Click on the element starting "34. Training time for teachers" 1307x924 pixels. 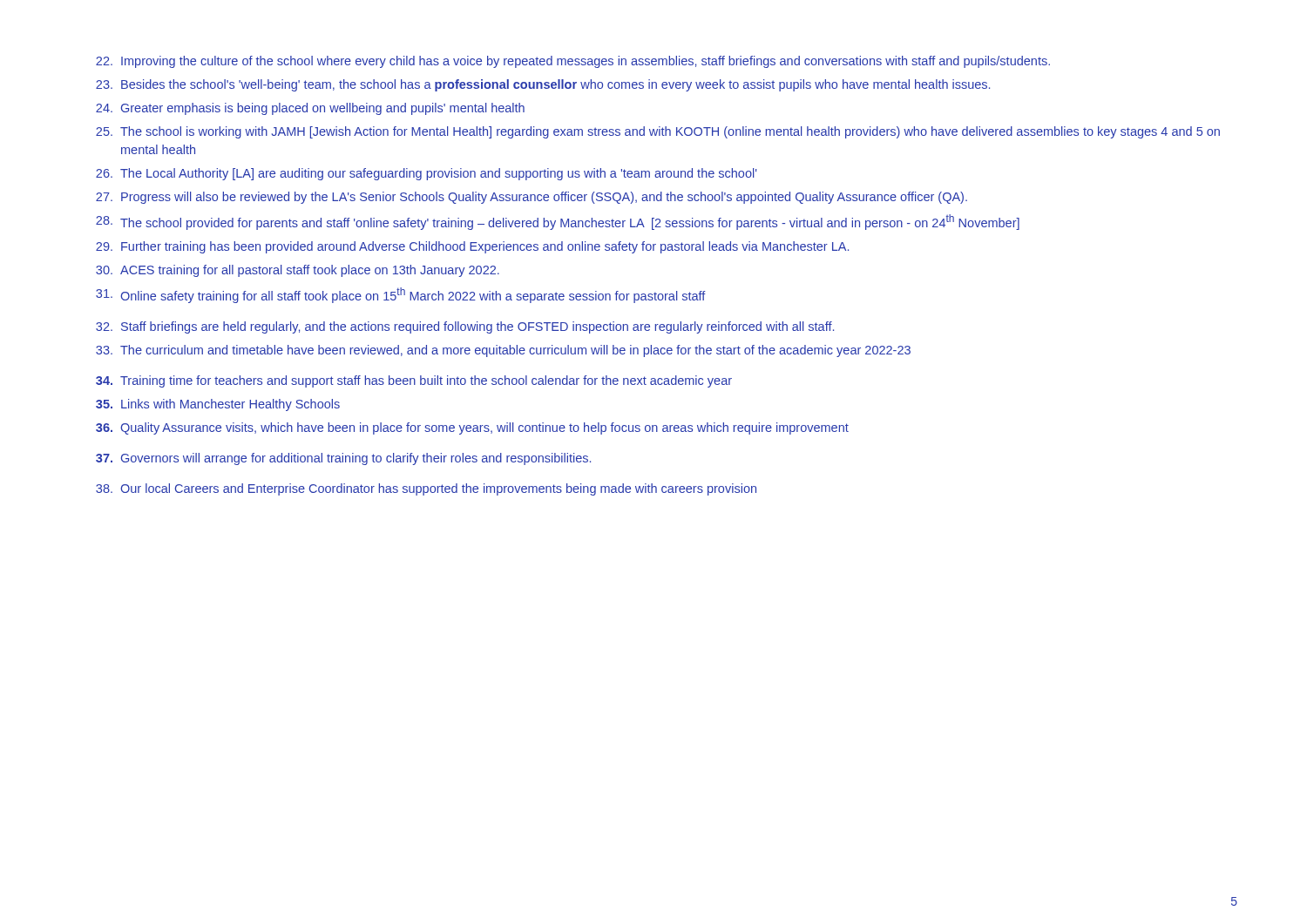coord(654,381)
